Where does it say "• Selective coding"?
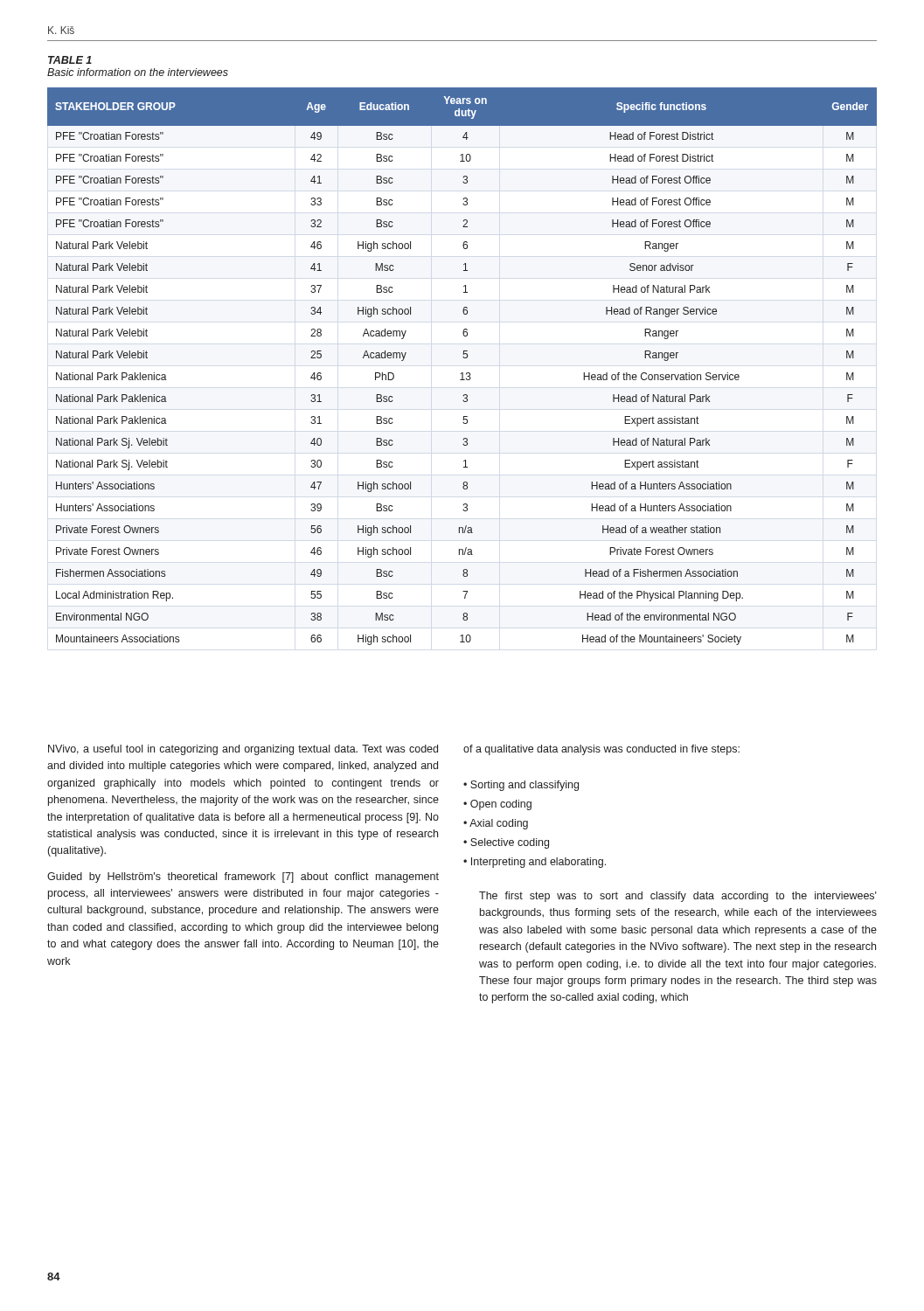The width and height of the screenshot is (924, 1311). click(x=507, y=843)
